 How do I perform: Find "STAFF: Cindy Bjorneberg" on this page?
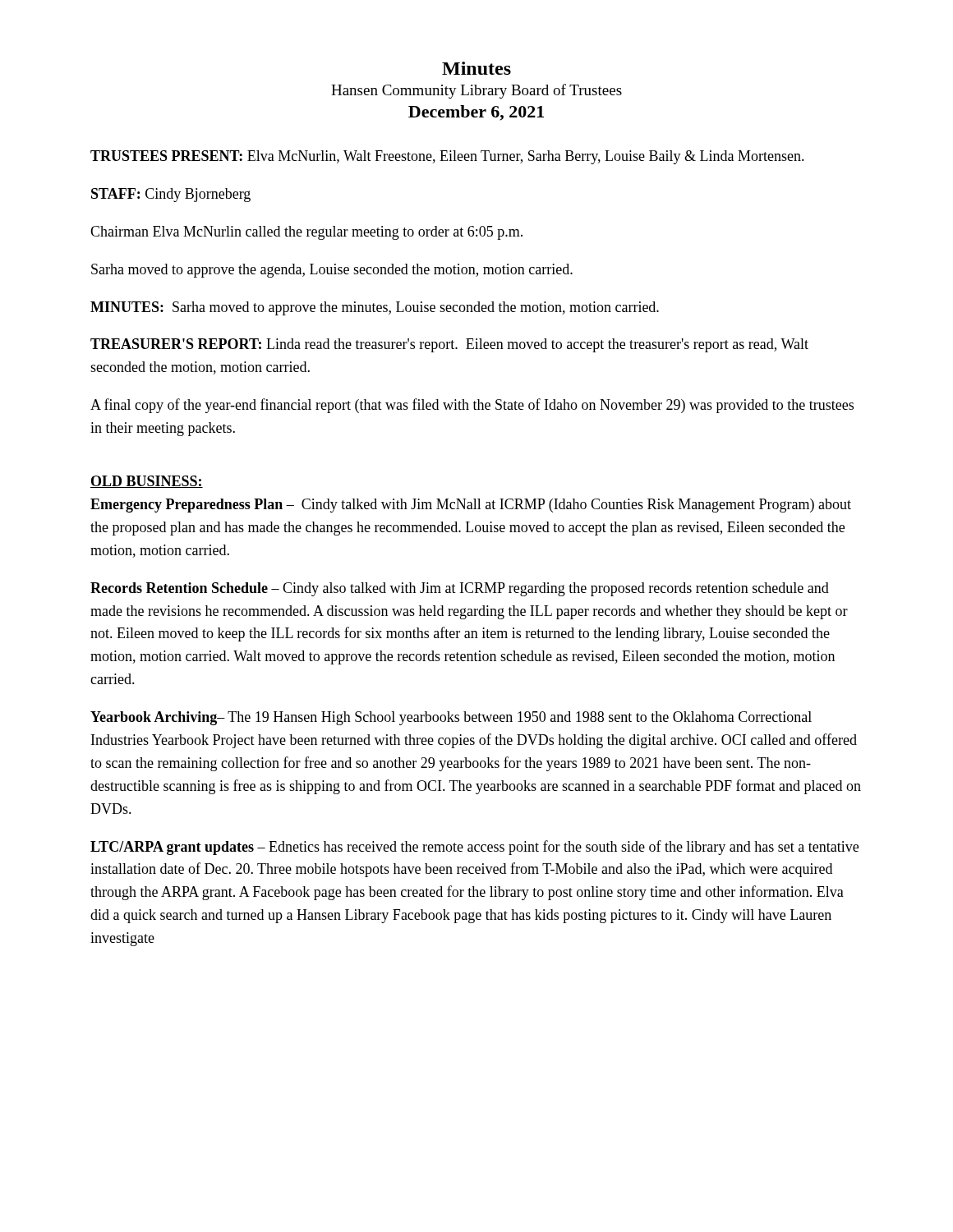click(171, 194)
